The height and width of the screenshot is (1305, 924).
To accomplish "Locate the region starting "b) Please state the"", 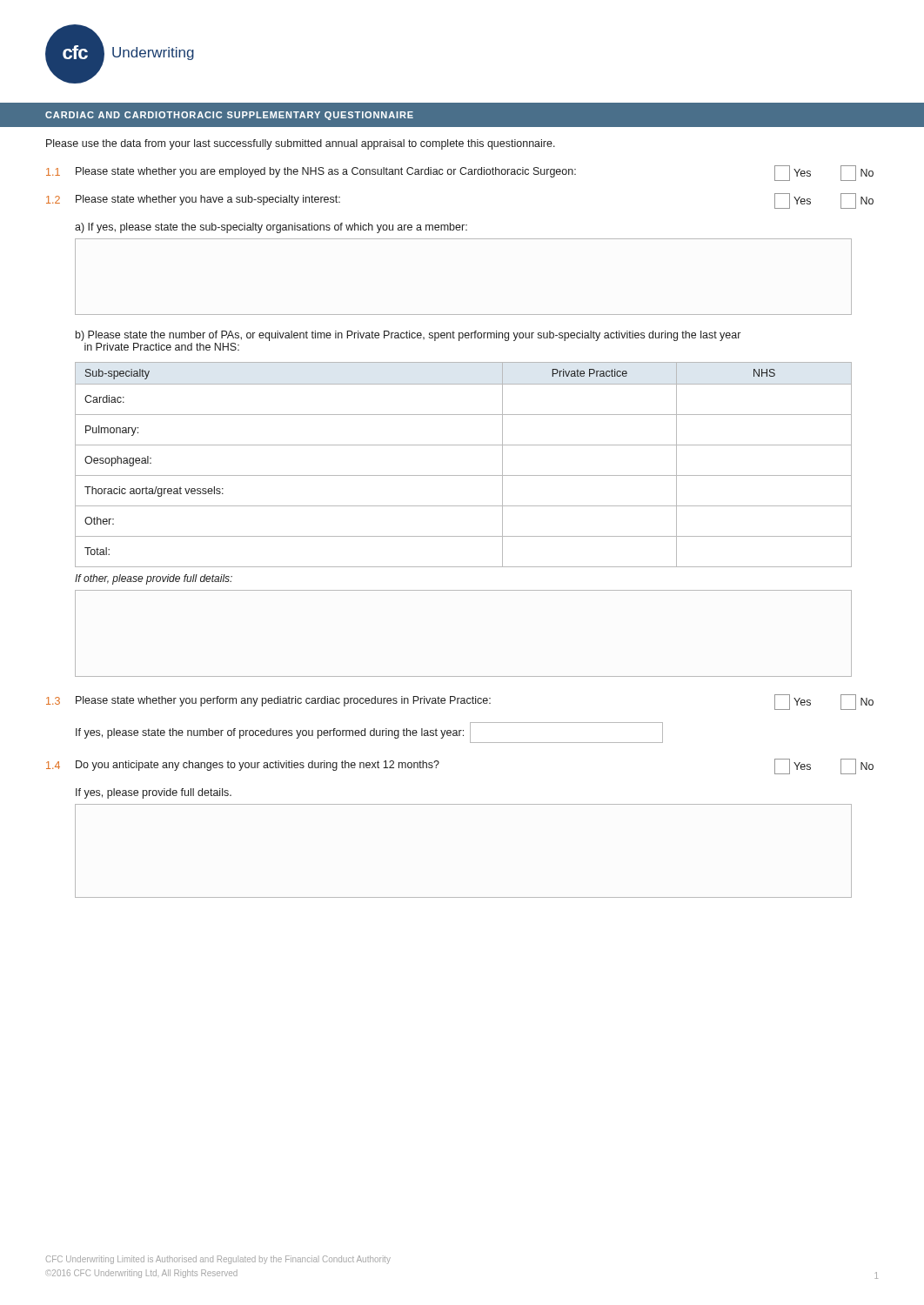I will point(408,341).
